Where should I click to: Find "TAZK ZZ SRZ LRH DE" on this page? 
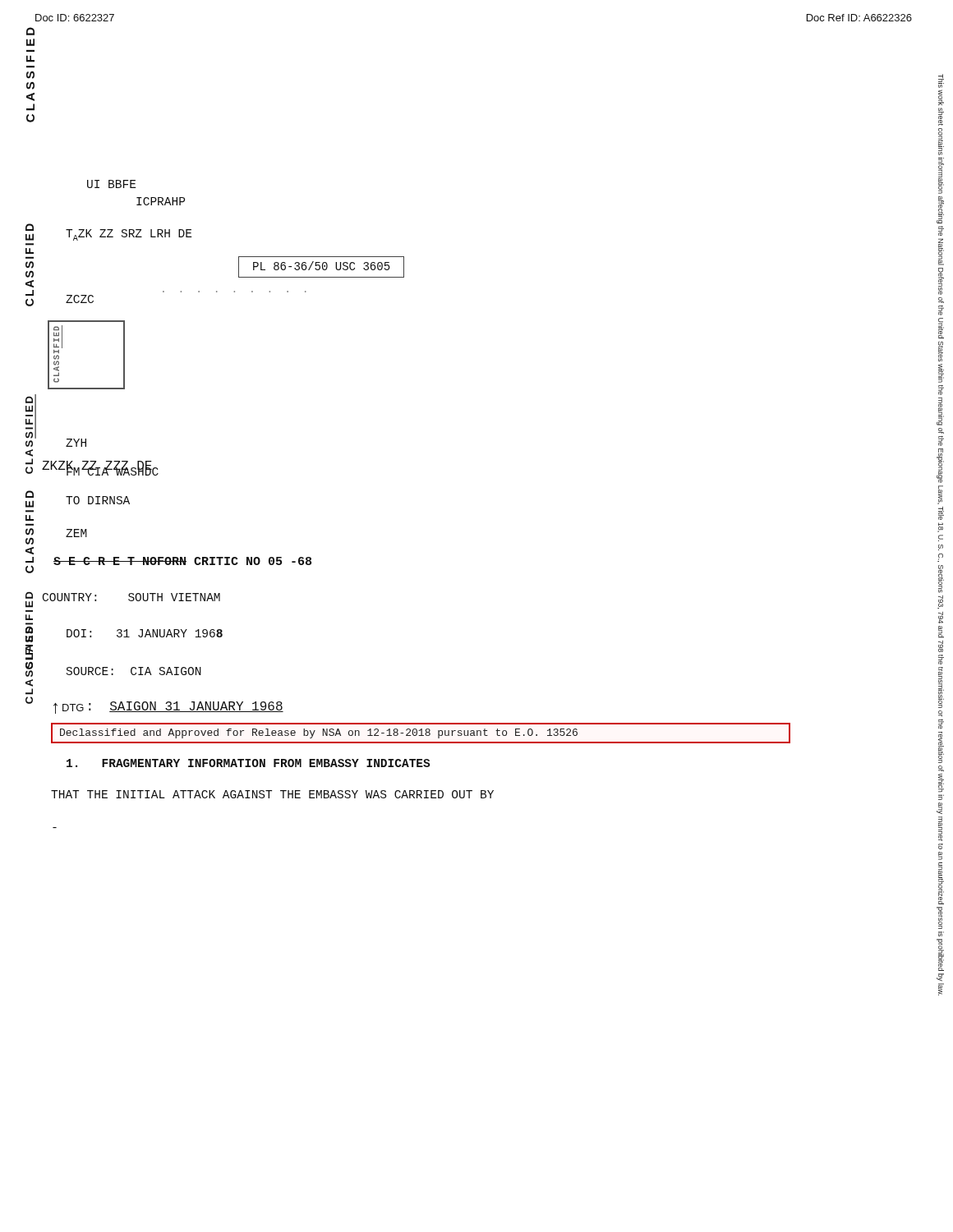129,235
